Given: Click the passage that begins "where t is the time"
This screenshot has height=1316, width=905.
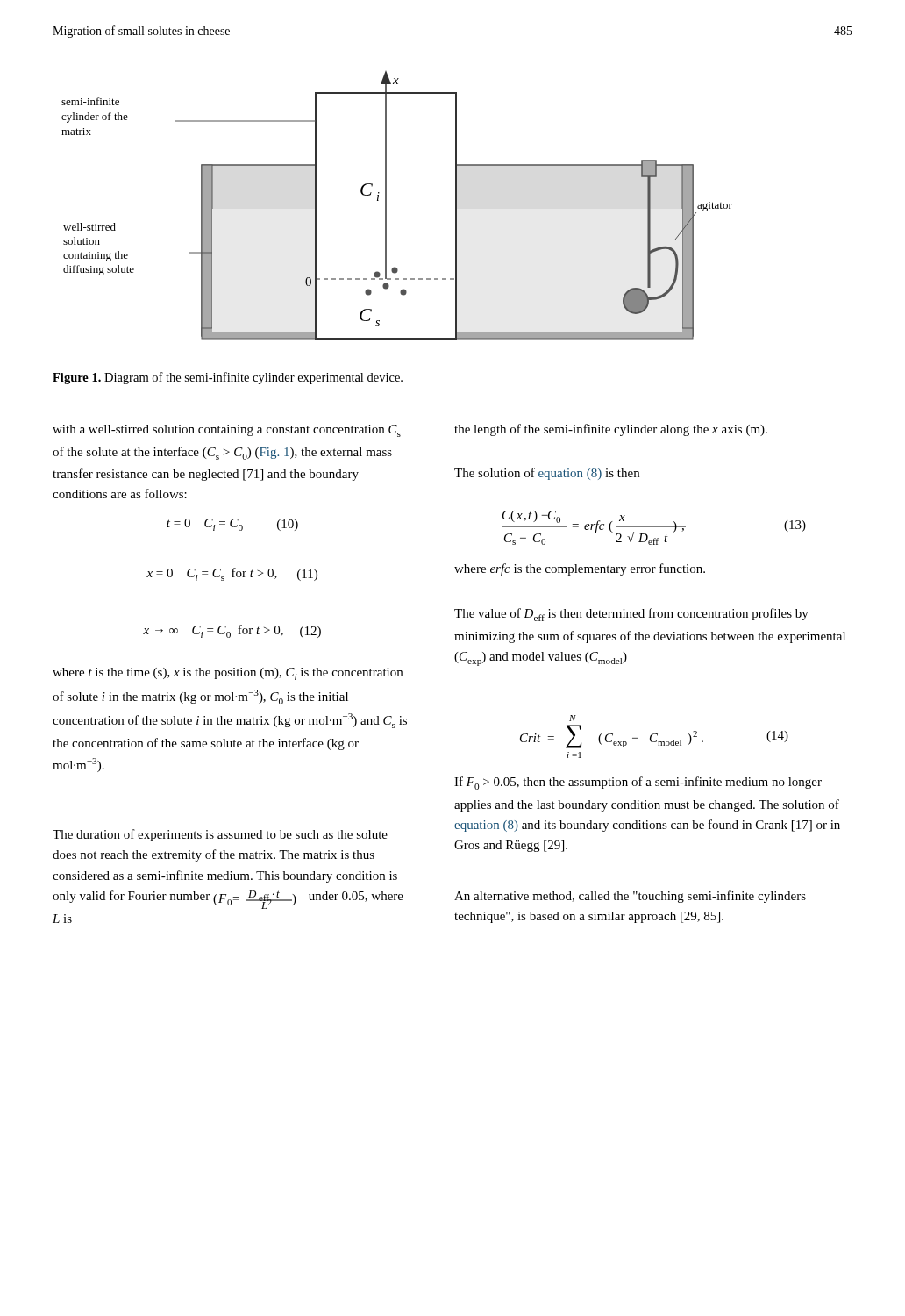Looking at the screenshot, I should (230, 719).
